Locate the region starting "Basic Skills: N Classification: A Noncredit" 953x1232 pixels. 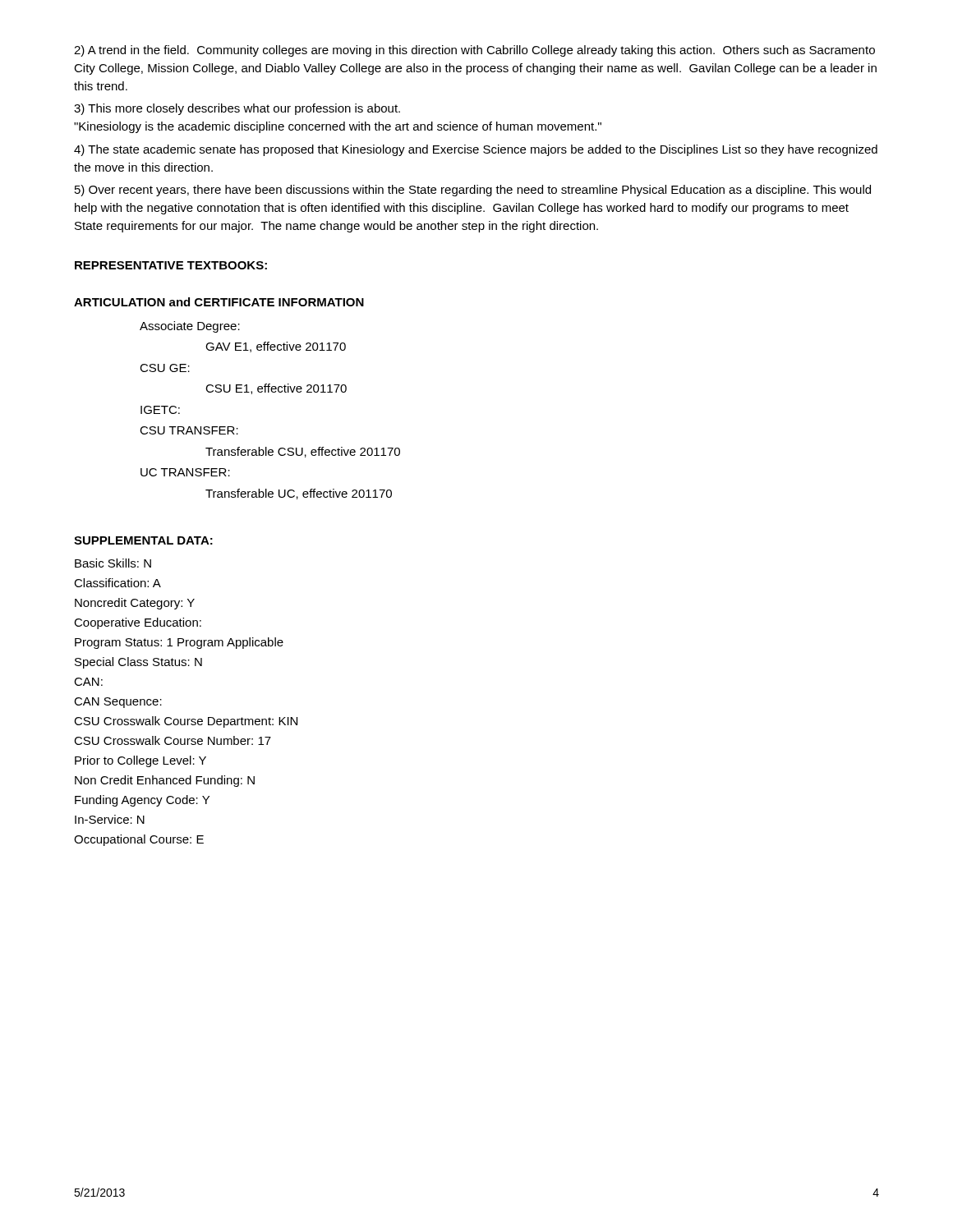(113, 563)
